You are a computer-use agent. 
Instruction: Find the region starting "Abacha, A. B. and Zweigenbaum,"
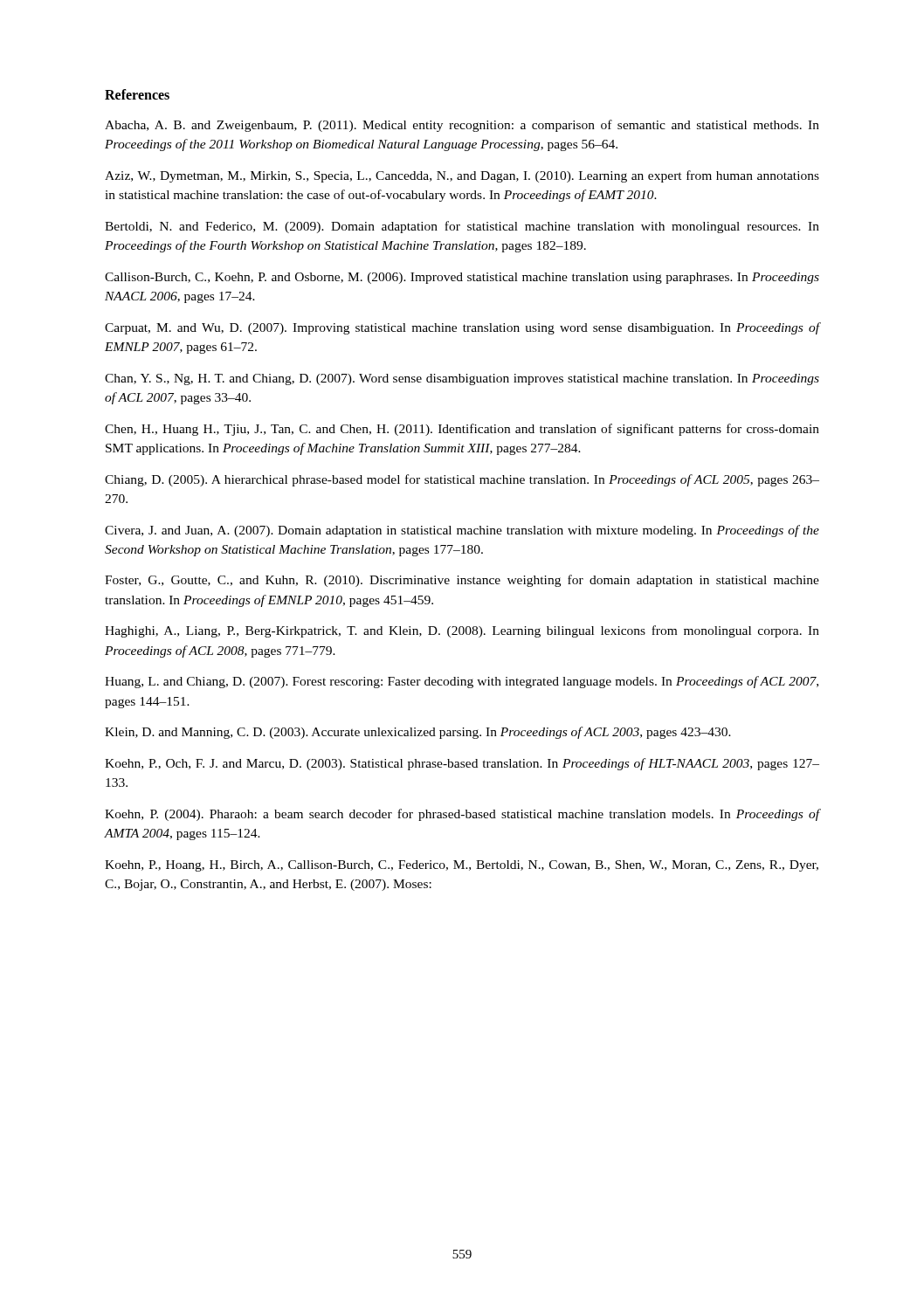(462, 134)
